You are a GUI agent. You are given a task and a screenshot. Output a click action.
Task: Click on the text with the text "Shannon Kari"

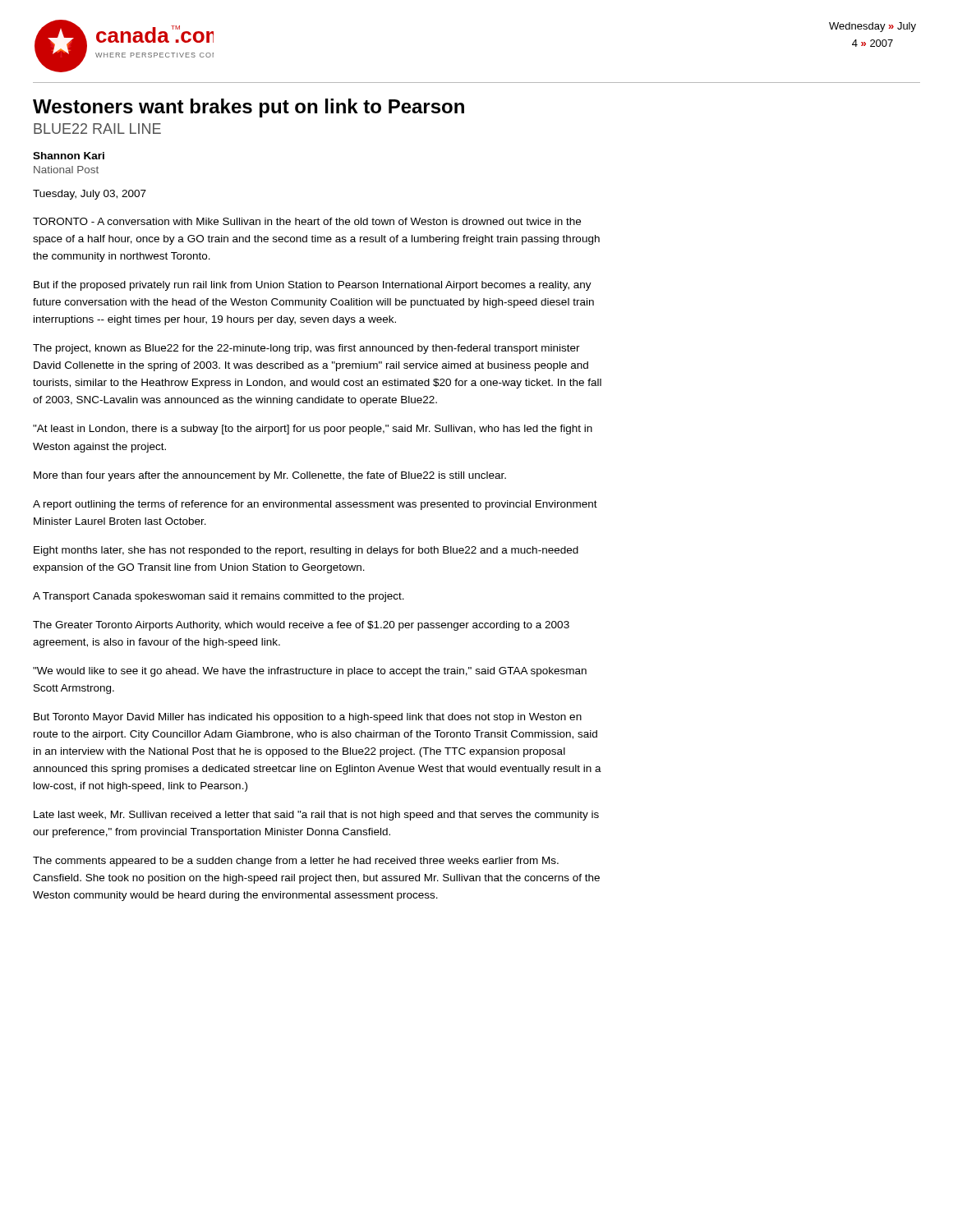(x=69, y=156)
